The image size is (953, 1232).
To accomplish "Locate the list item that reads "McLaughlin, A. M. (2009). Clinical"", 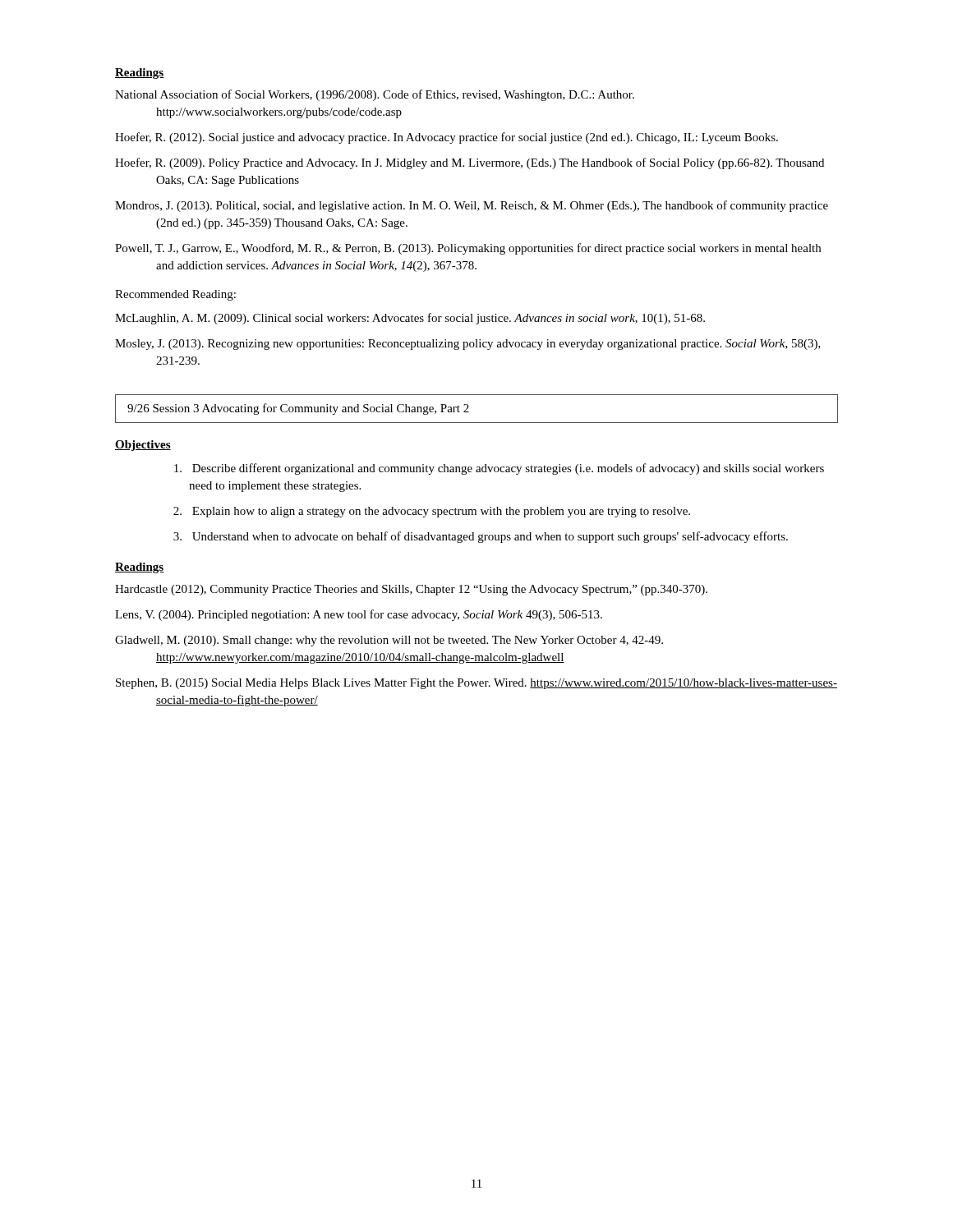I will pyautogui.click(x=410, y=318).
